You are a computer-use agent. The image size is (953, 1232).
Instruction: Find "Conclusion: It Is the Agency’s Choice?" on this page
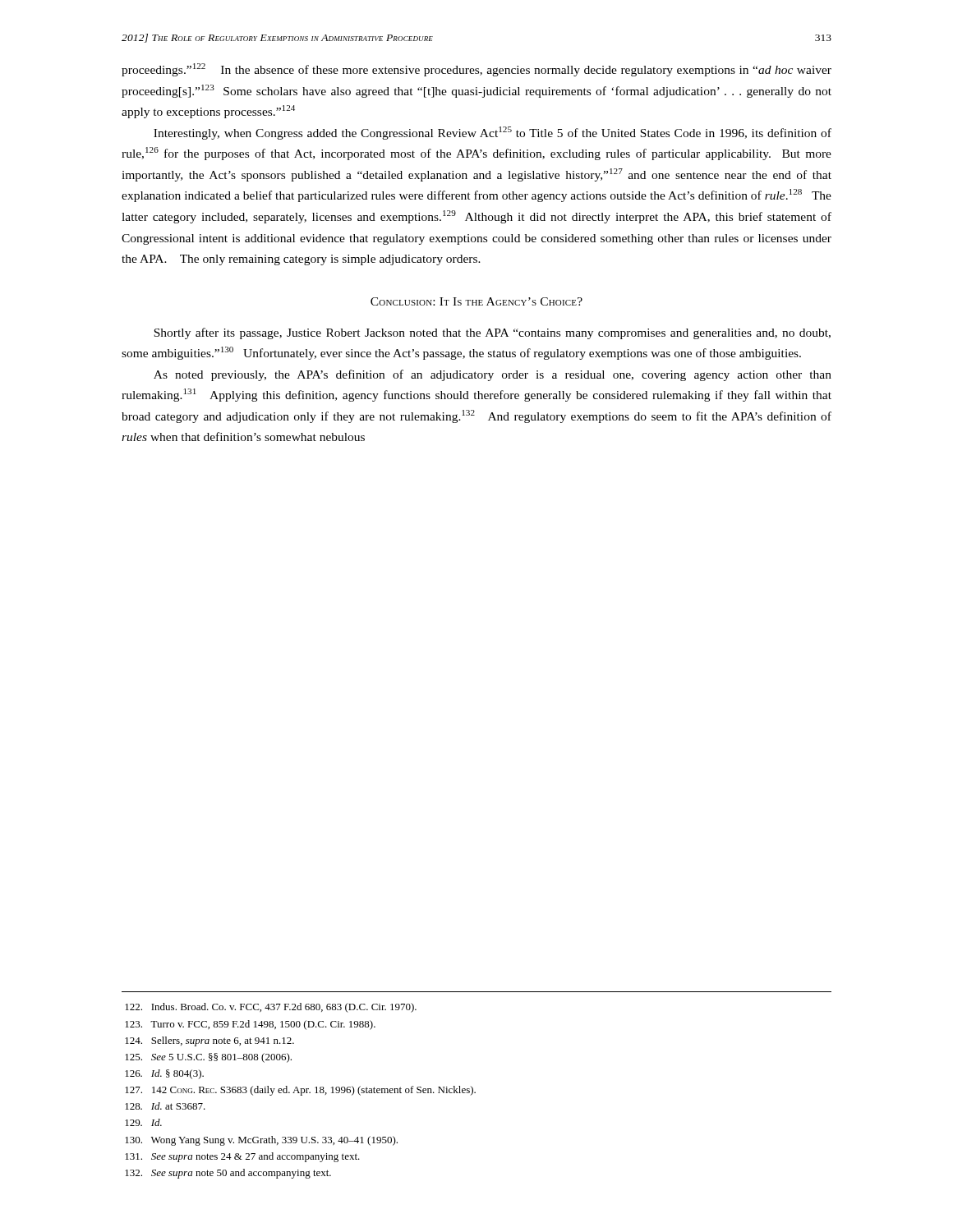[476, 301]
